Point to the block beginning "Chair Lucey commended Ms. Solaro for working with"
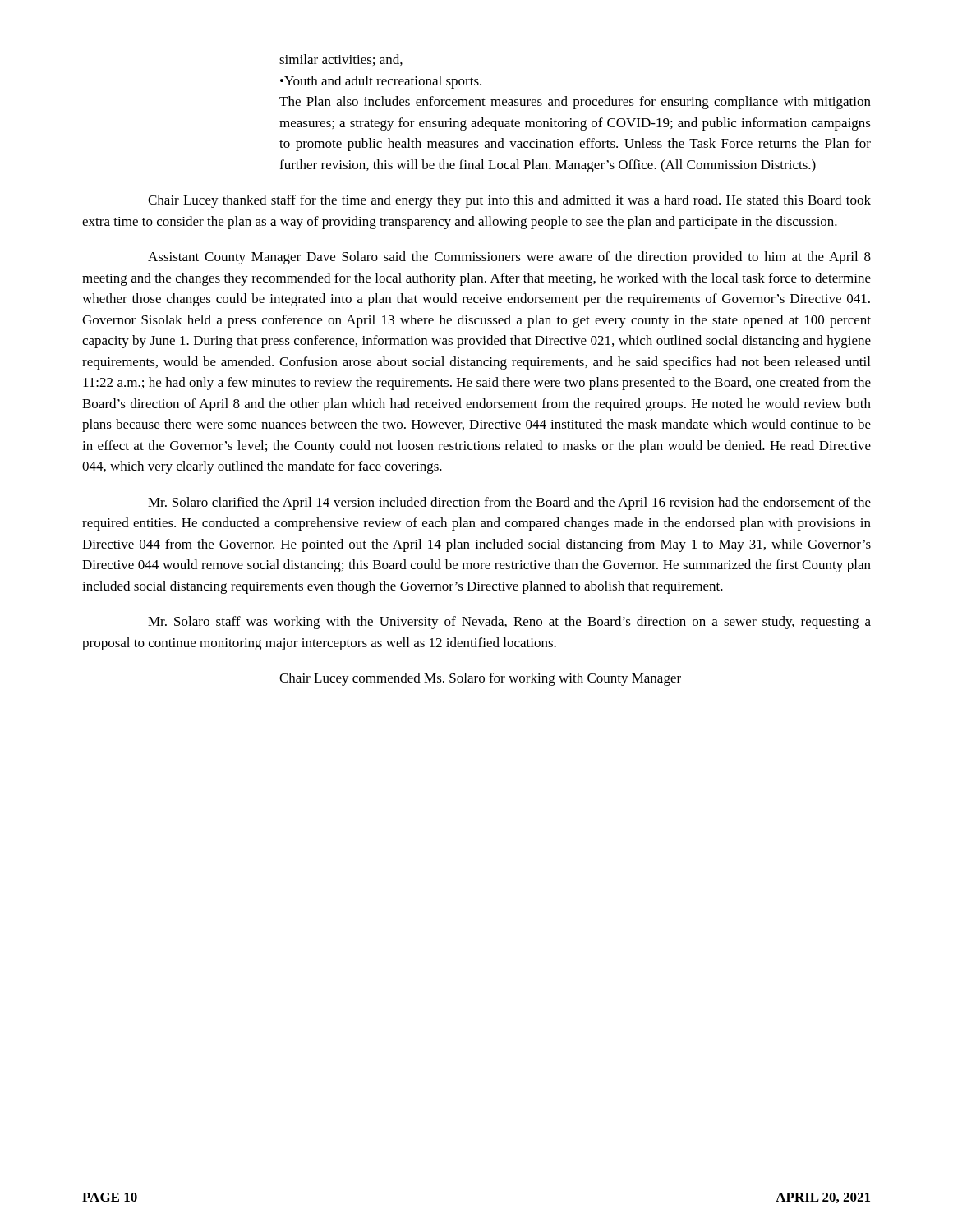Image resolution: width=953 pixels, height=1232 pixels. [480, 678]
